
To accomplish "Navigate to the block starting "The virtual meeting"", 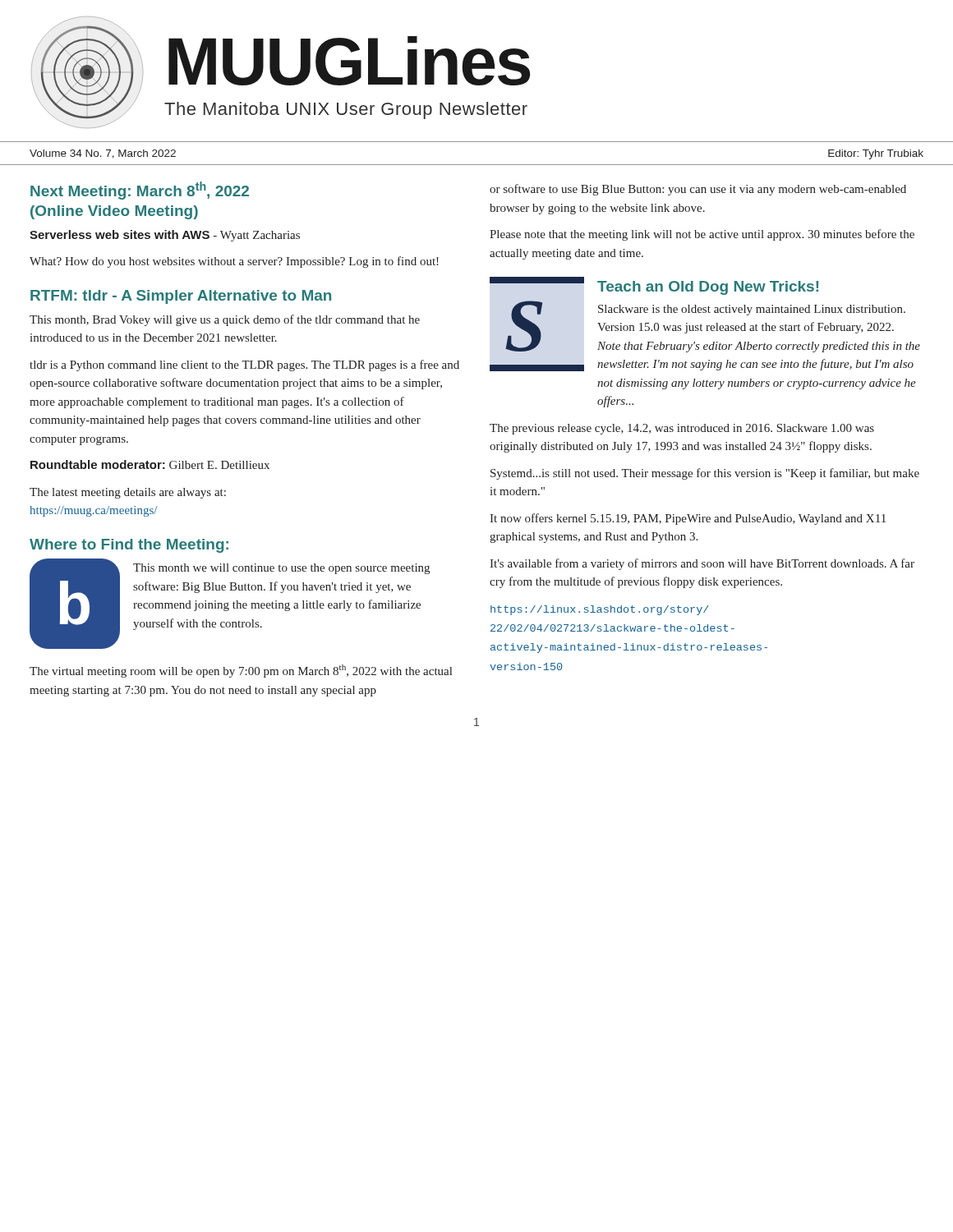I will pos(241,679).
